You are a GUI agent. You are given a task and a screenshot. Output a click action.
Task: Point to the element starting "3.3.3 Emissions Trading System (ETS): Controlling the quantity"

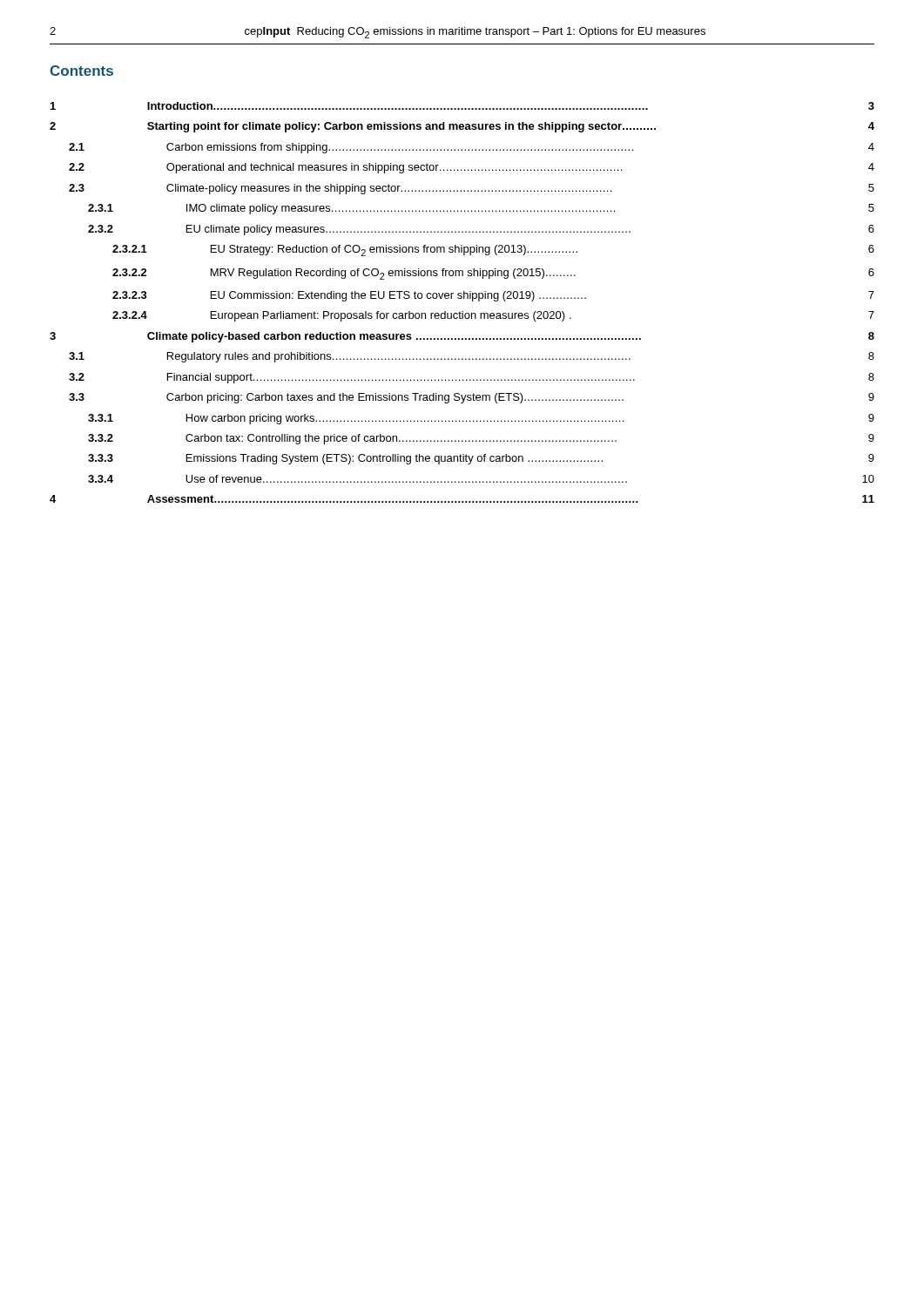462,458
